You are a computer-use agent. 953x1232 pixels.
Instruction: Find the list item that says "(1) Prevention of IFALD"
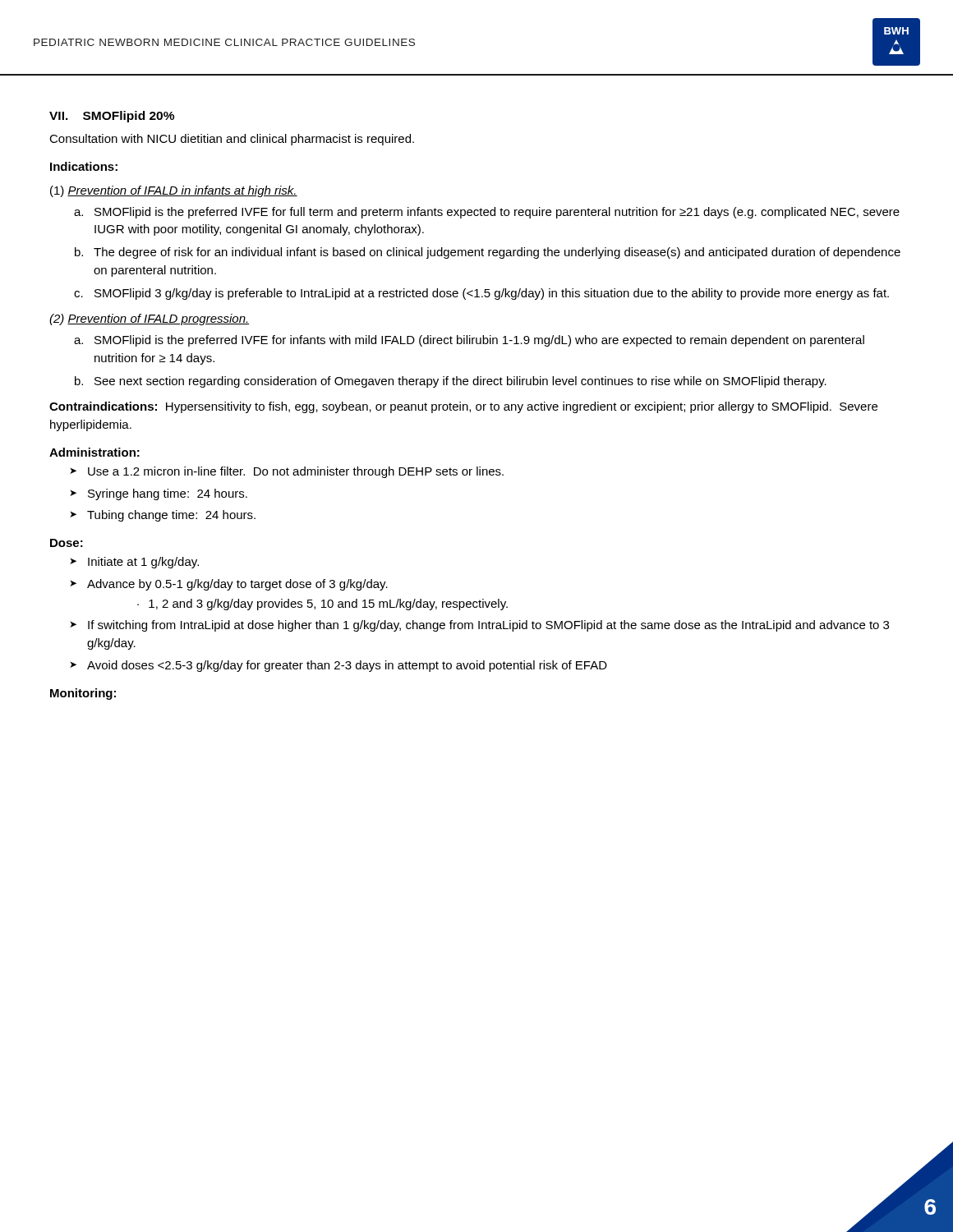(x=173, y=190)
